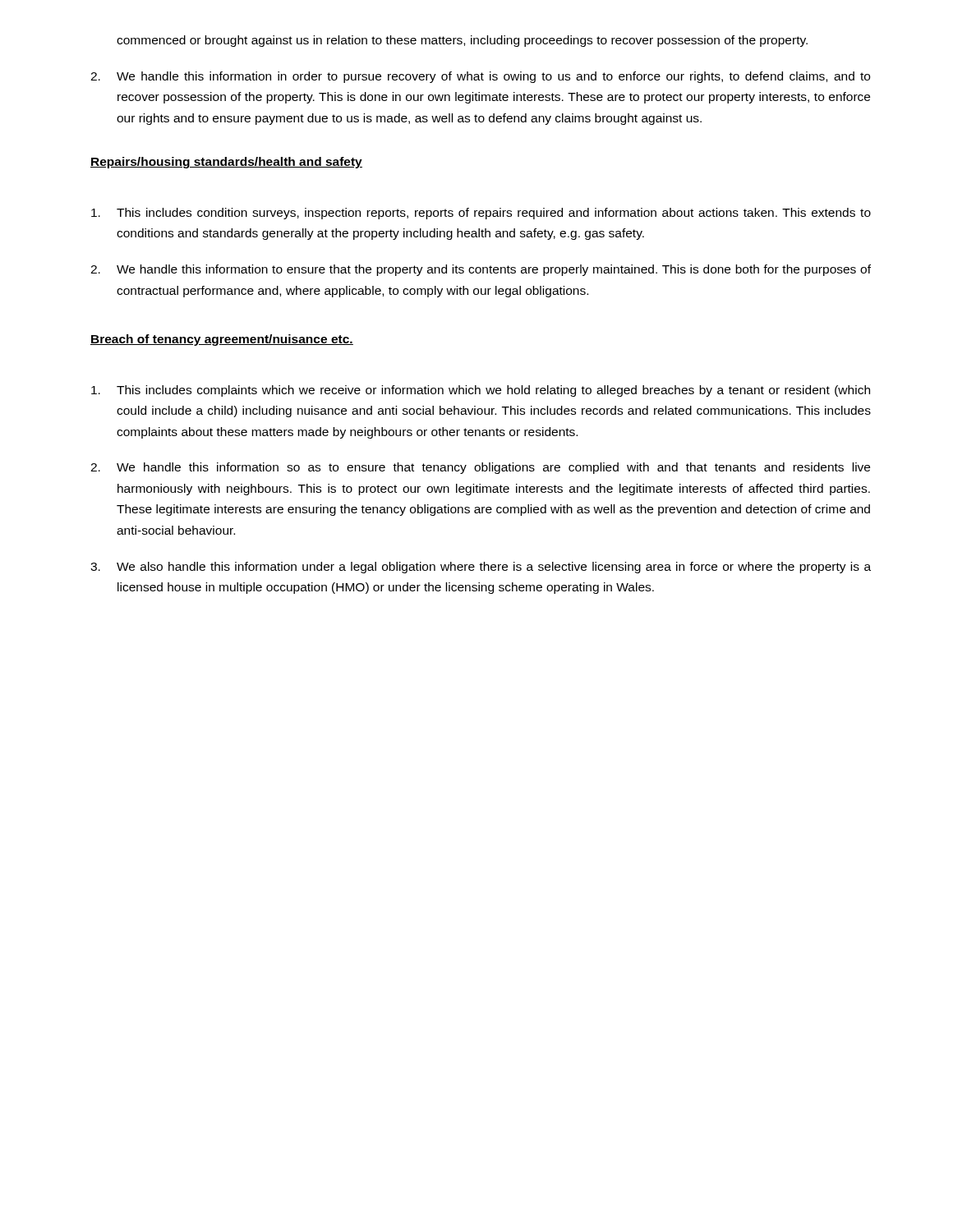Locate the region starting "3. We also handle this information under"
The height and width of the screenshot is (1232, 953).
(x=481, y=577)
